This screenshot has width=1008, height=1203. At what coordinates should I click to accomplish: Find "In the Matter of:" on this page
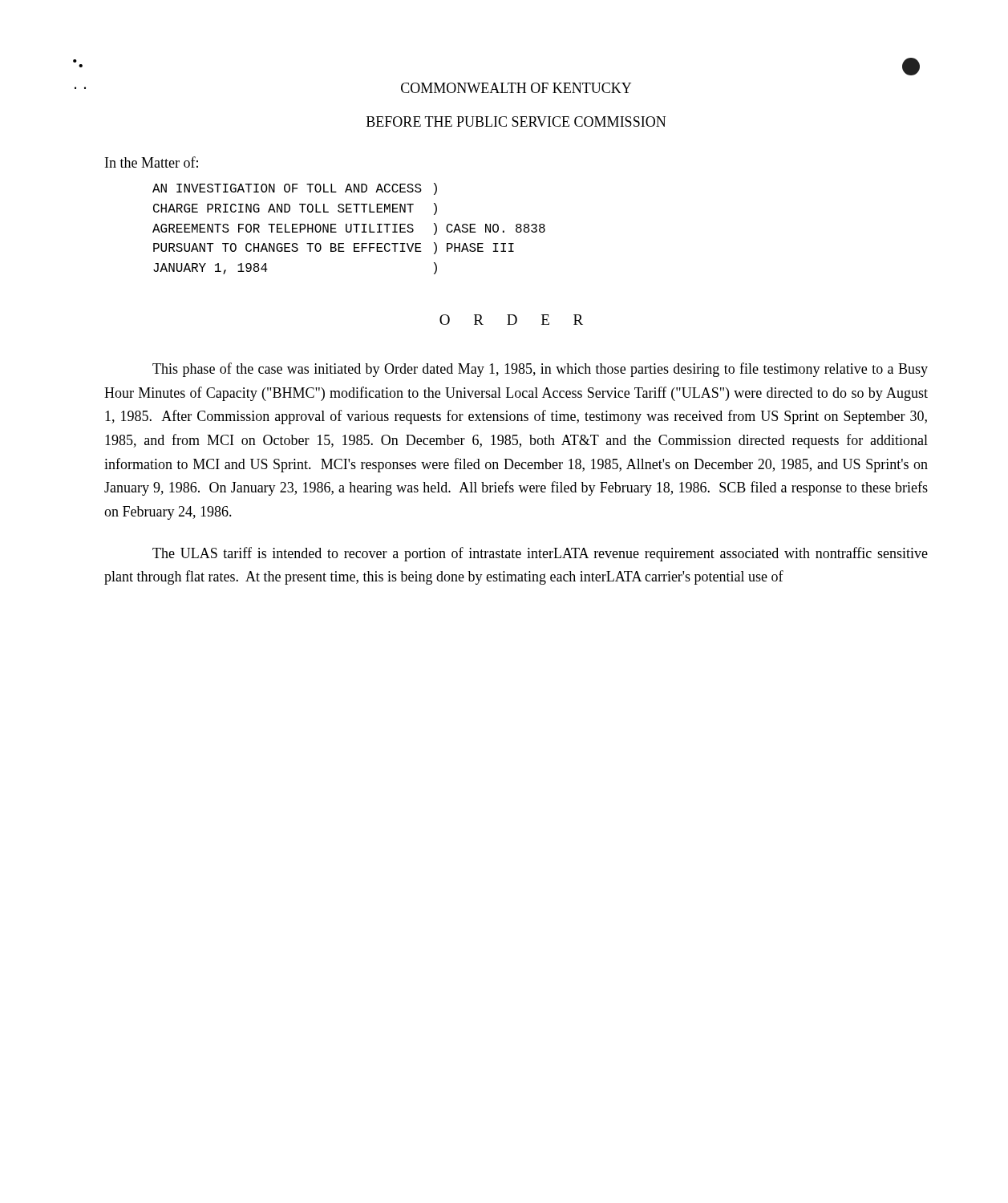pos(152,162)
